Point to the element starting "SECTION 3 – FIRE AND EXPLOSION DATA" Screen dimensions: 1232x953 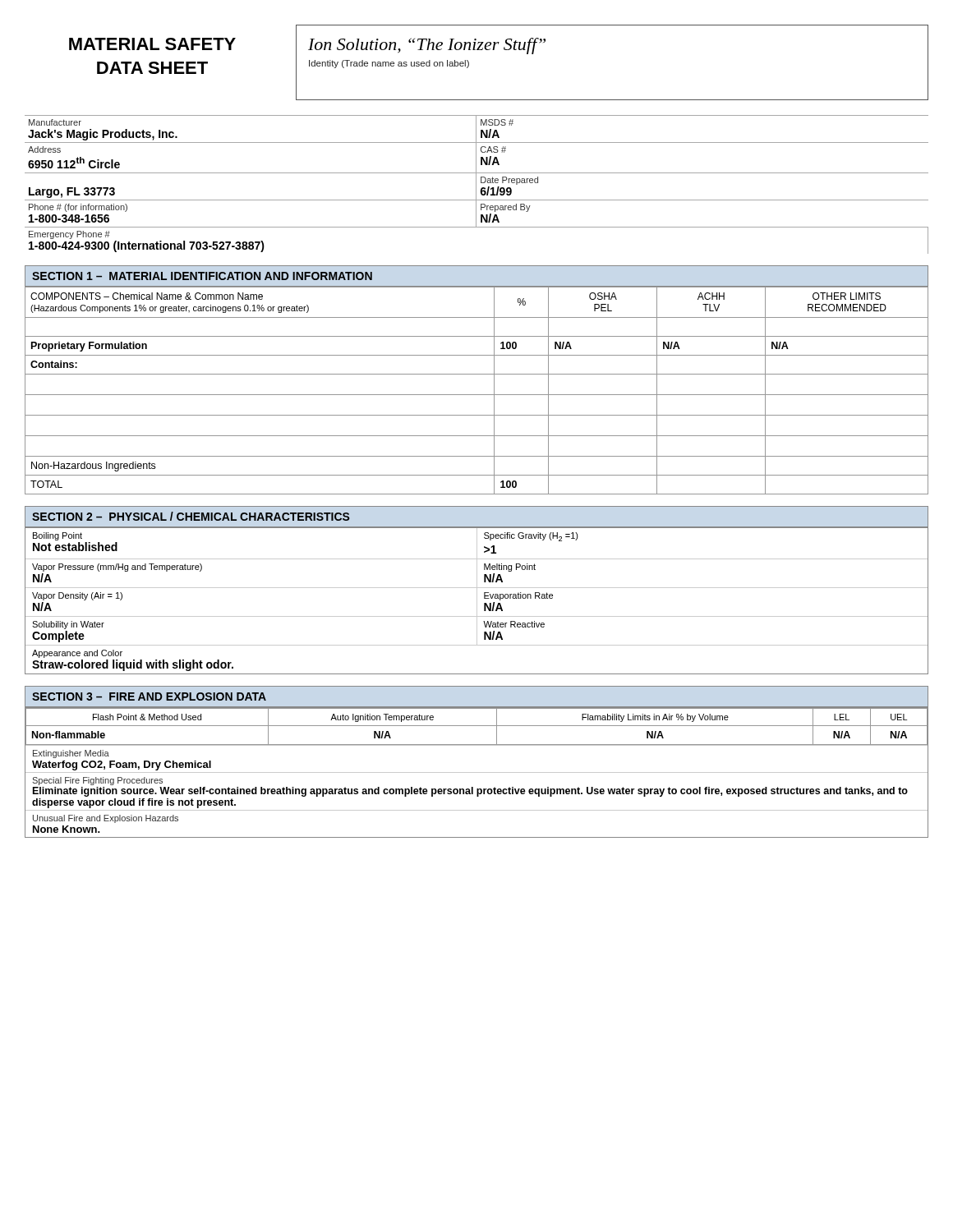149,696
